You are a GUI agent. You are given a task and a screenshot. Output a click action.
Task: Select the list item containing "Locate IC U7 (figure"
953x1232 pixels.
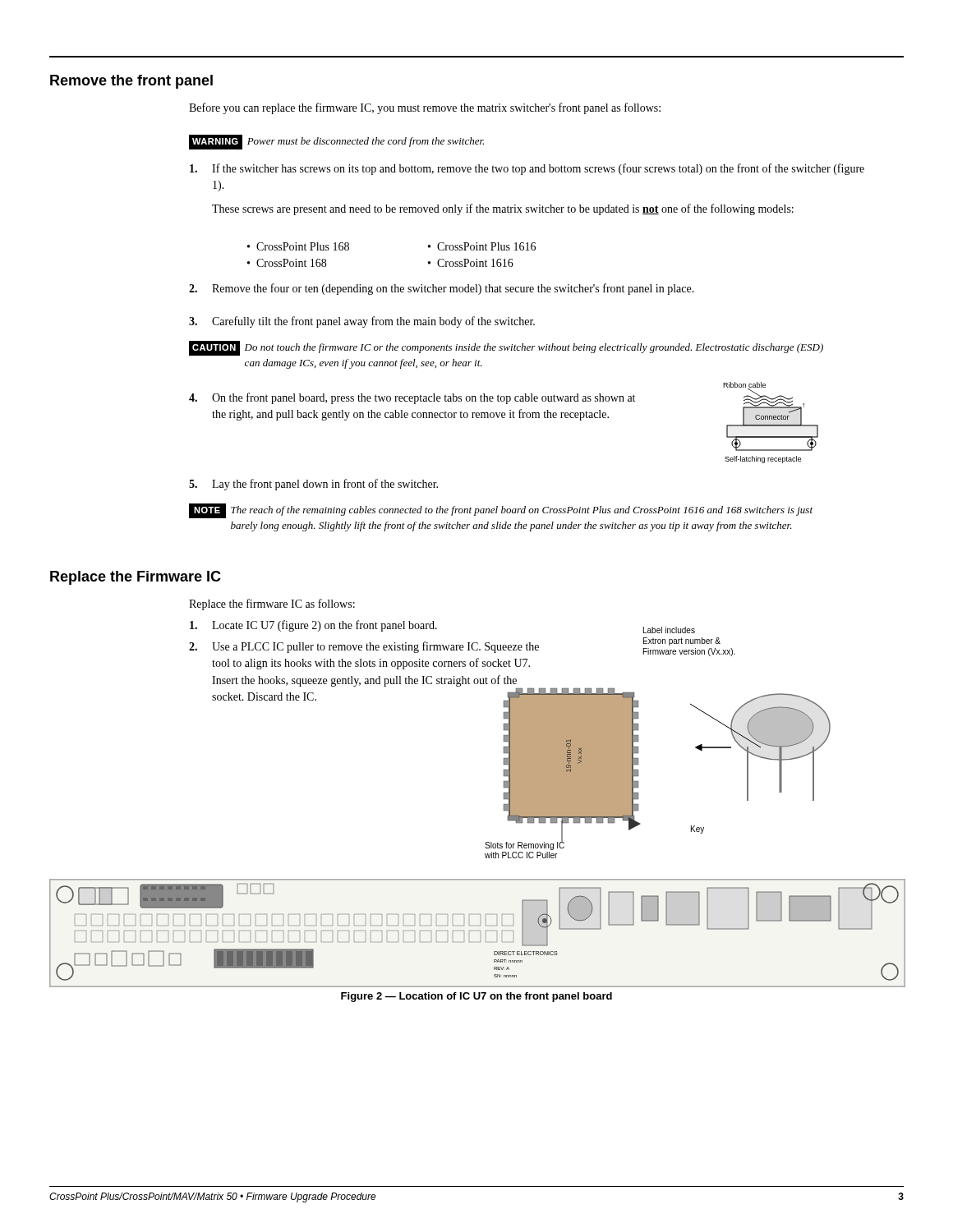click(x=313, y=626)
